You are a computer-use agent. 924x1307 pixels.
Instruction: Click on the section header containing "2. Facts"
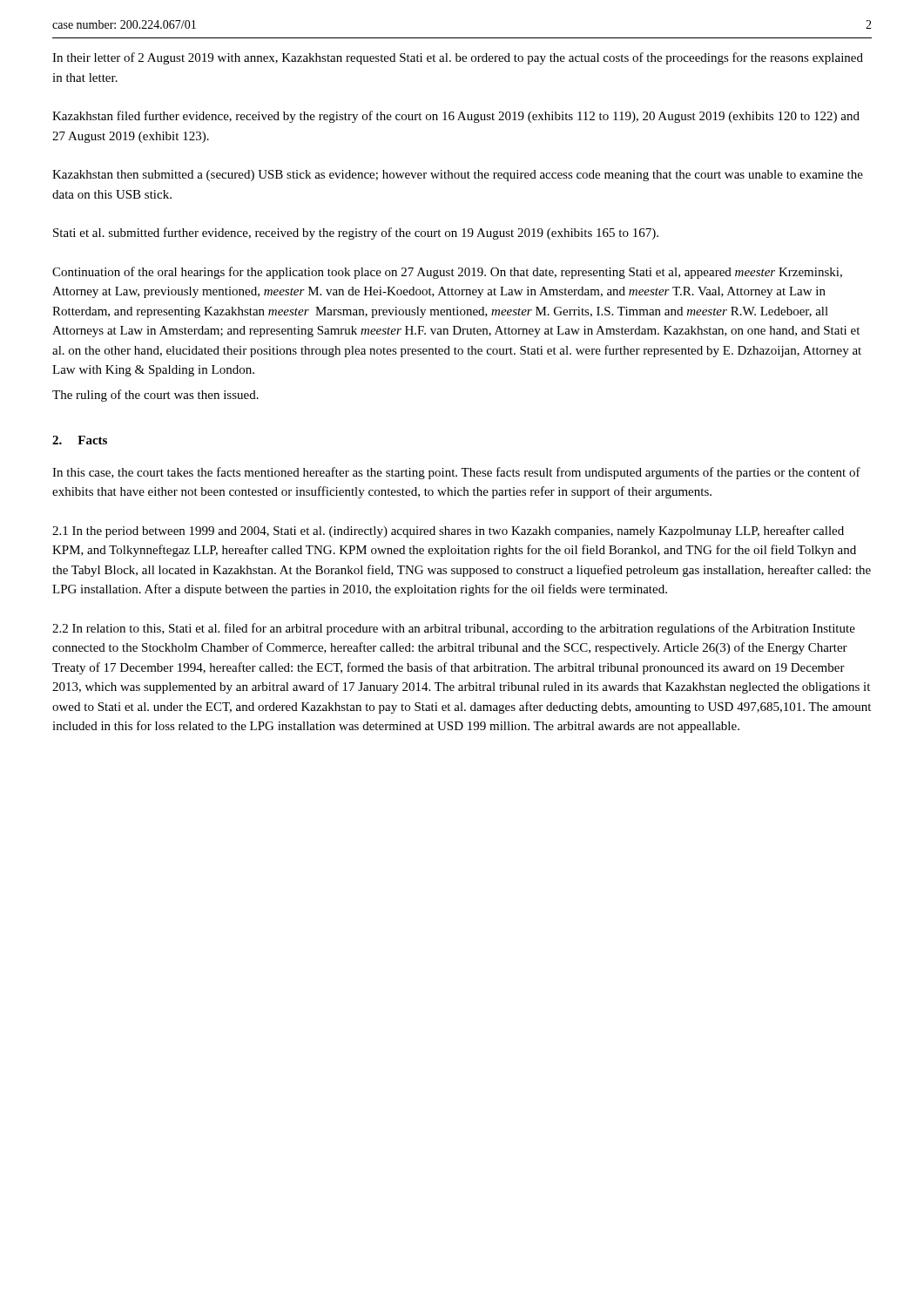pos(80,440)
